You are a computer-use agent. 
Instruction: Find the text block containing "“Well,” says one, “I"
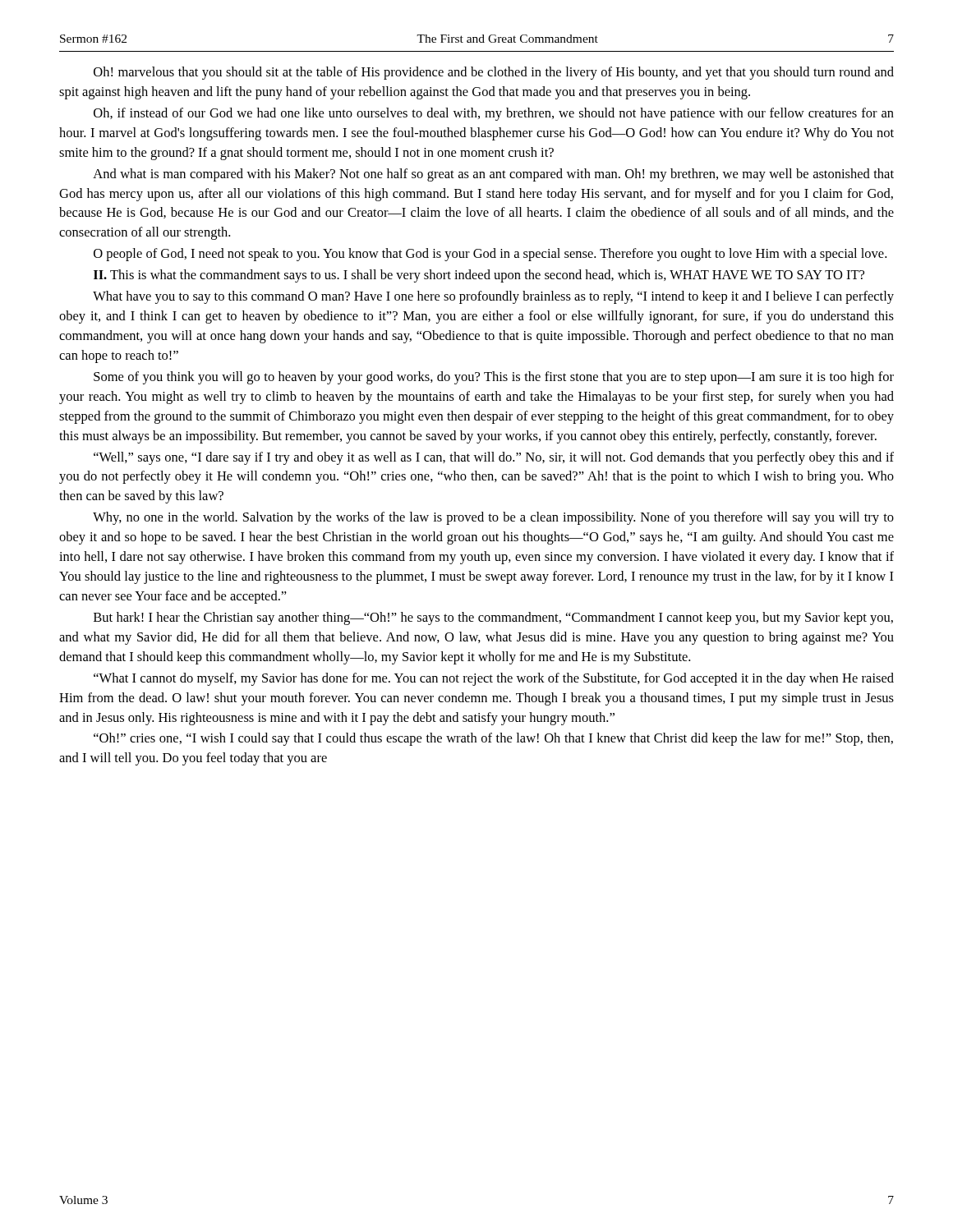click(476, 477)
